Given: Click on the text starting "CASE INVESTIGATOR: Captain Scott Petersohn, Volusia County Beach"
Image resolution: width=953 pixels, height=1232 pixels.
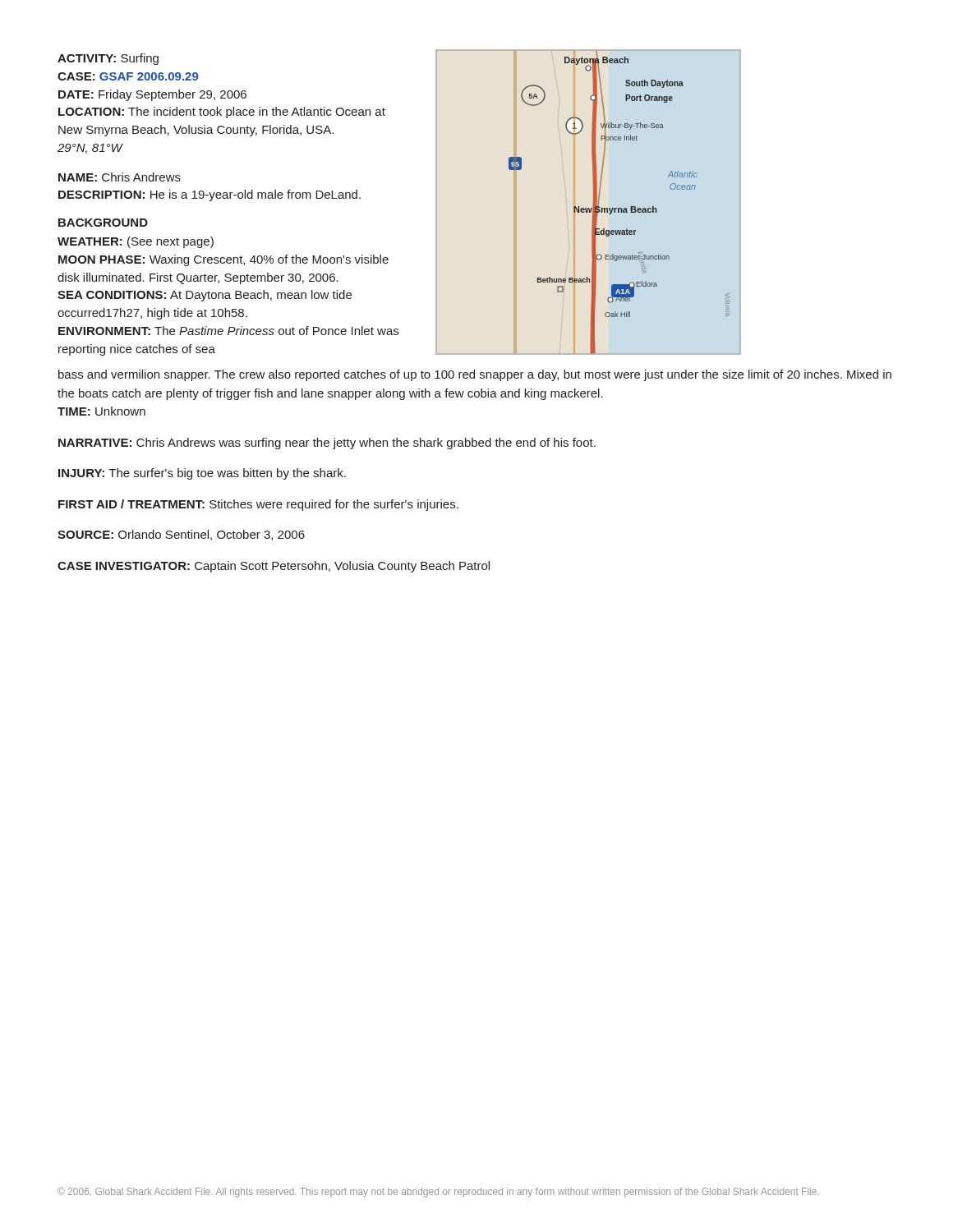Looking at the screenshot, I should (476, 566).
